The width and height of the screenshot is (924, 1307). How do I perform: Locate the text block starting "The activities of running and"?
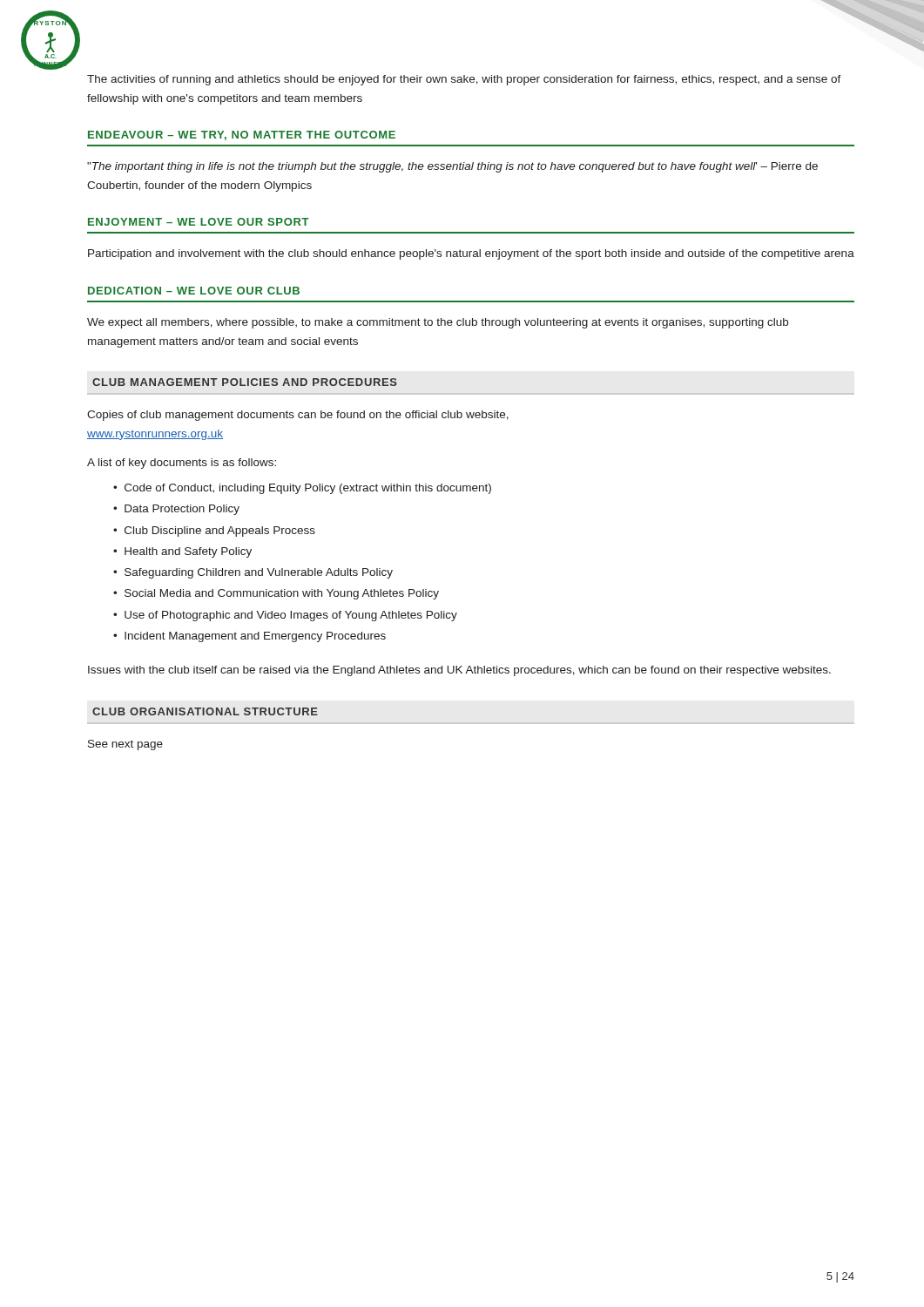(x=464, y=88)
